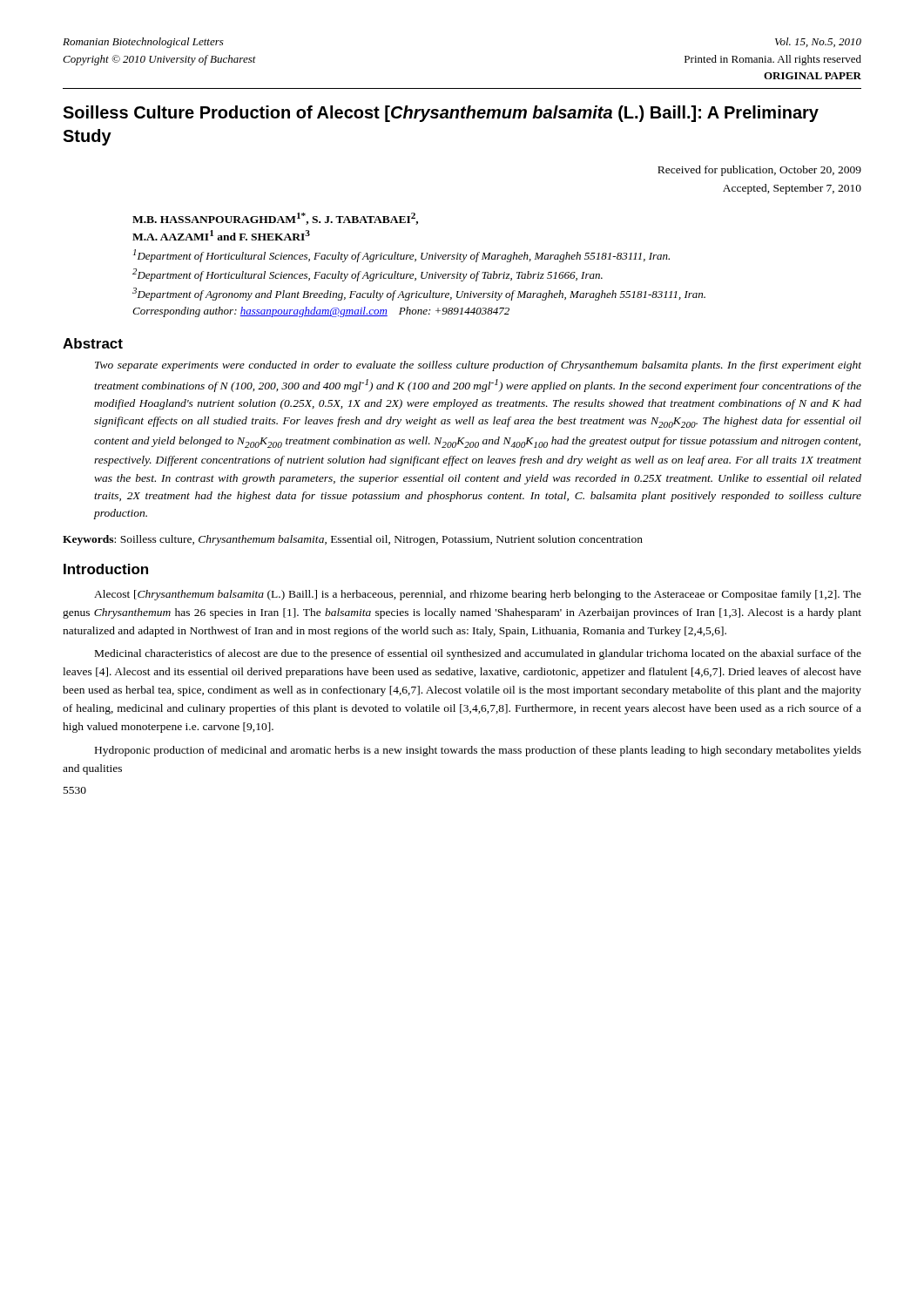Click the title
The width and height of the screenshot is (924, 1307).
pyautogui.click(x=462, y=124)
